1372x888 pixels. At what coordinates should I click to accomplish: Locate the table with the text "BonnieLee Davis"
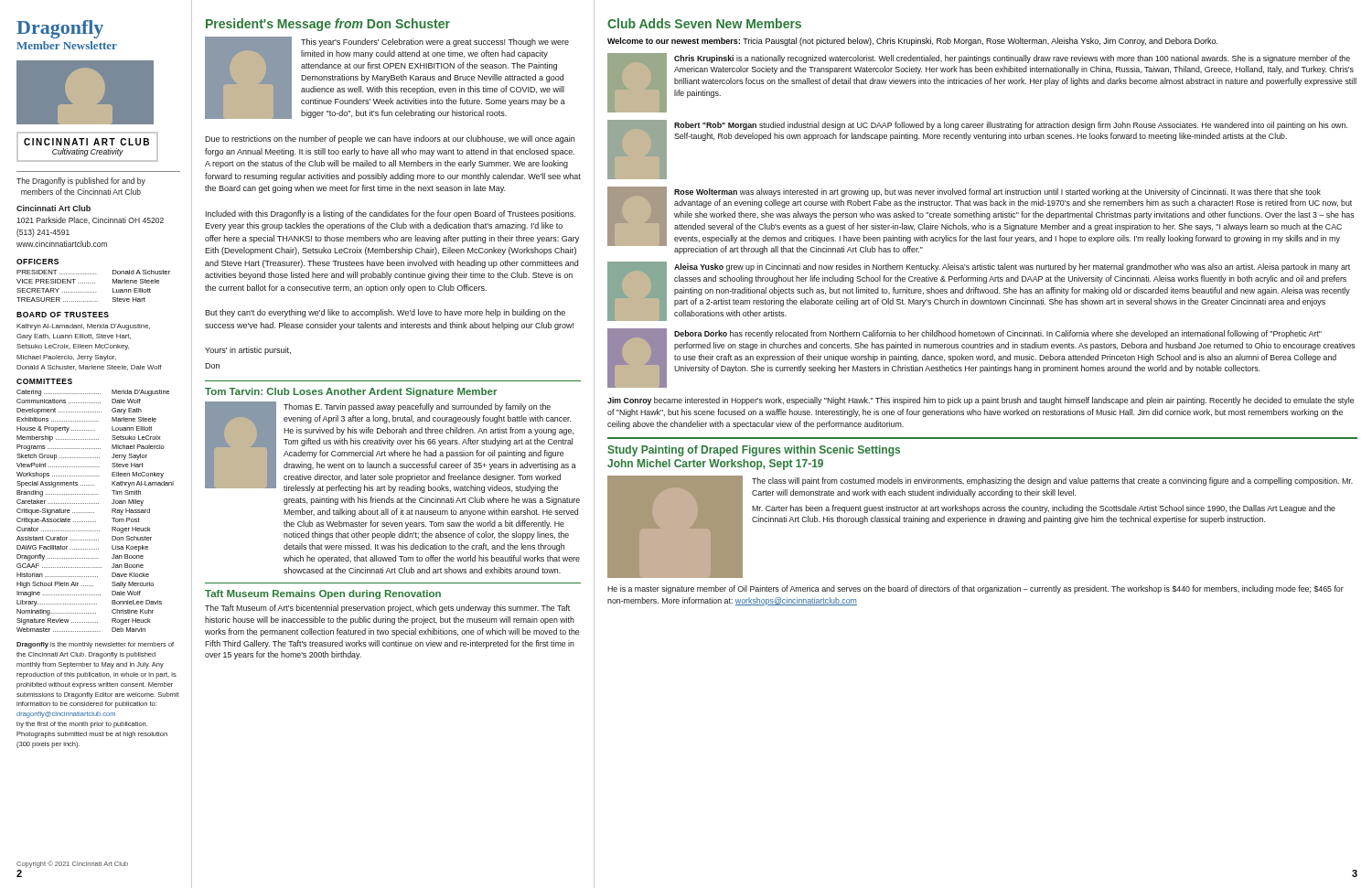[98, 511]
